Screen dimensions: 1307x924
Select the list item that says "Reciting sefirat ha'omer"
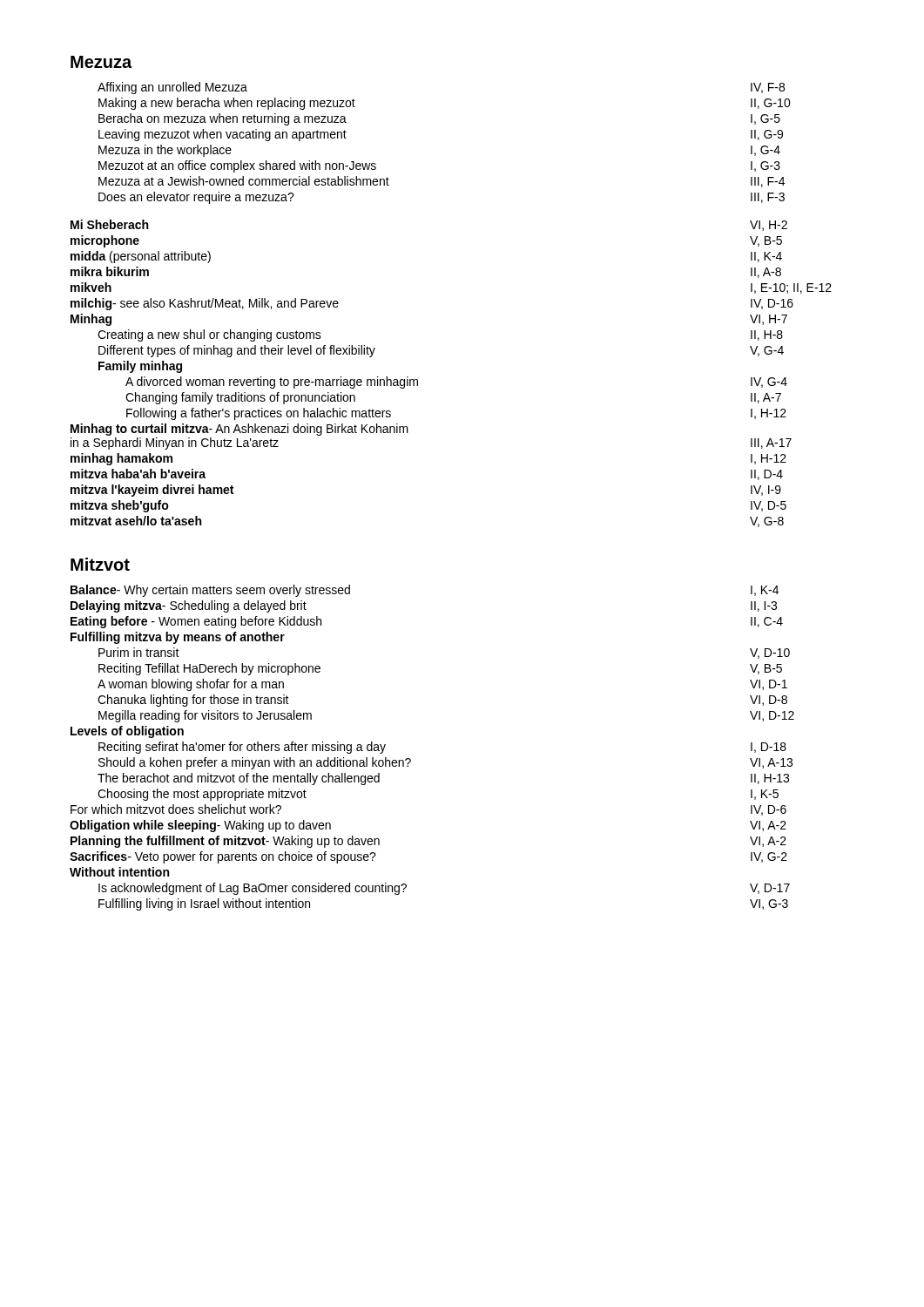click(241, 747)
